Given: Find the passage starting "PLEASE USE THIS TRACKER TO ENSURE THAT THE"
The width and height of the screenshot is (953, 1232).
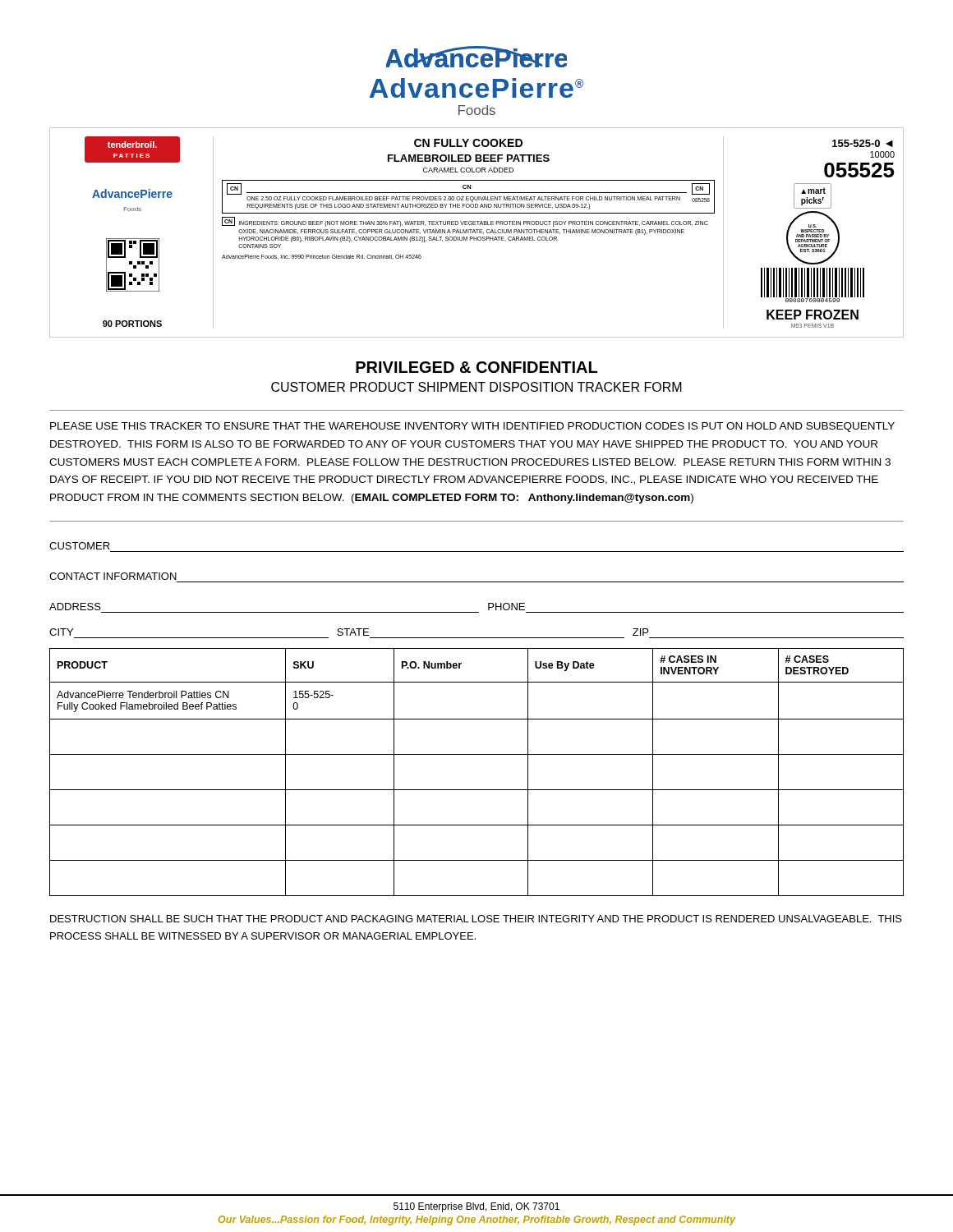Looking at the screenshot, I should pyautogui.click(x=472, y=462).
